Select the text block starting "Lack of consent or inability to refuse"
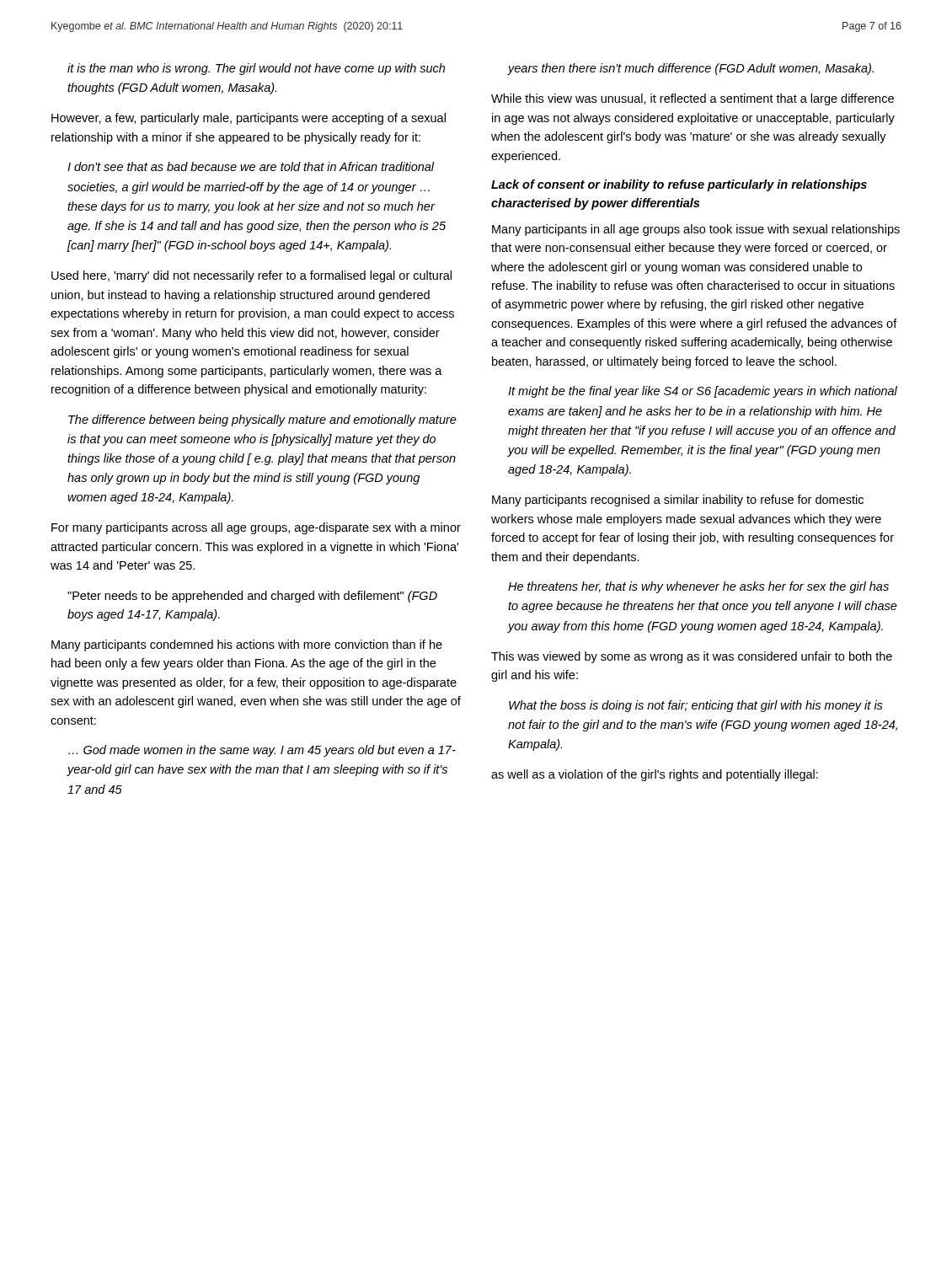The height and width of the screenshot is (1264, 952). (679, 194)
